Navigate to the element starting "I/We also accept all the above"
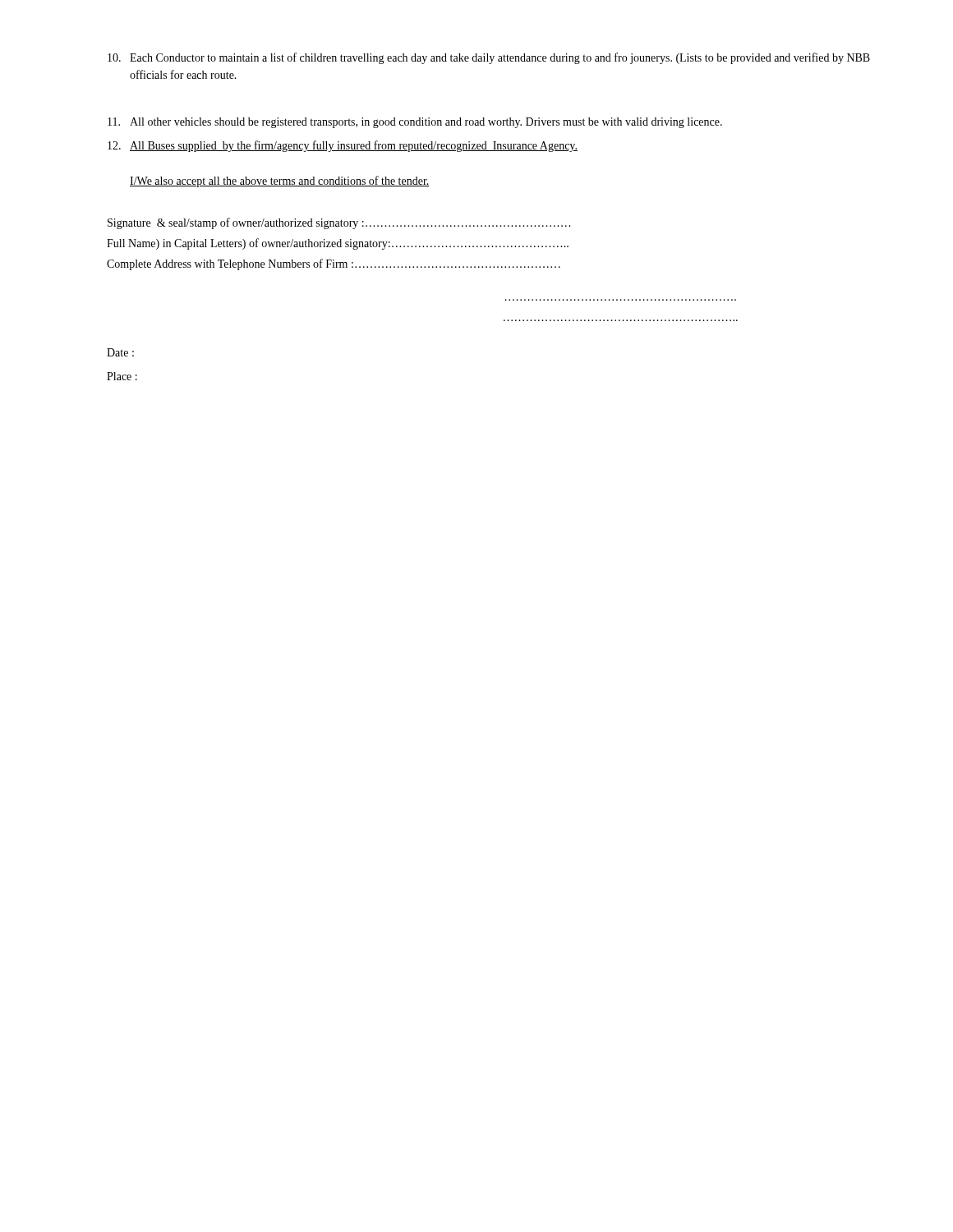The image size is (953, 1232). tap(279, 181)
